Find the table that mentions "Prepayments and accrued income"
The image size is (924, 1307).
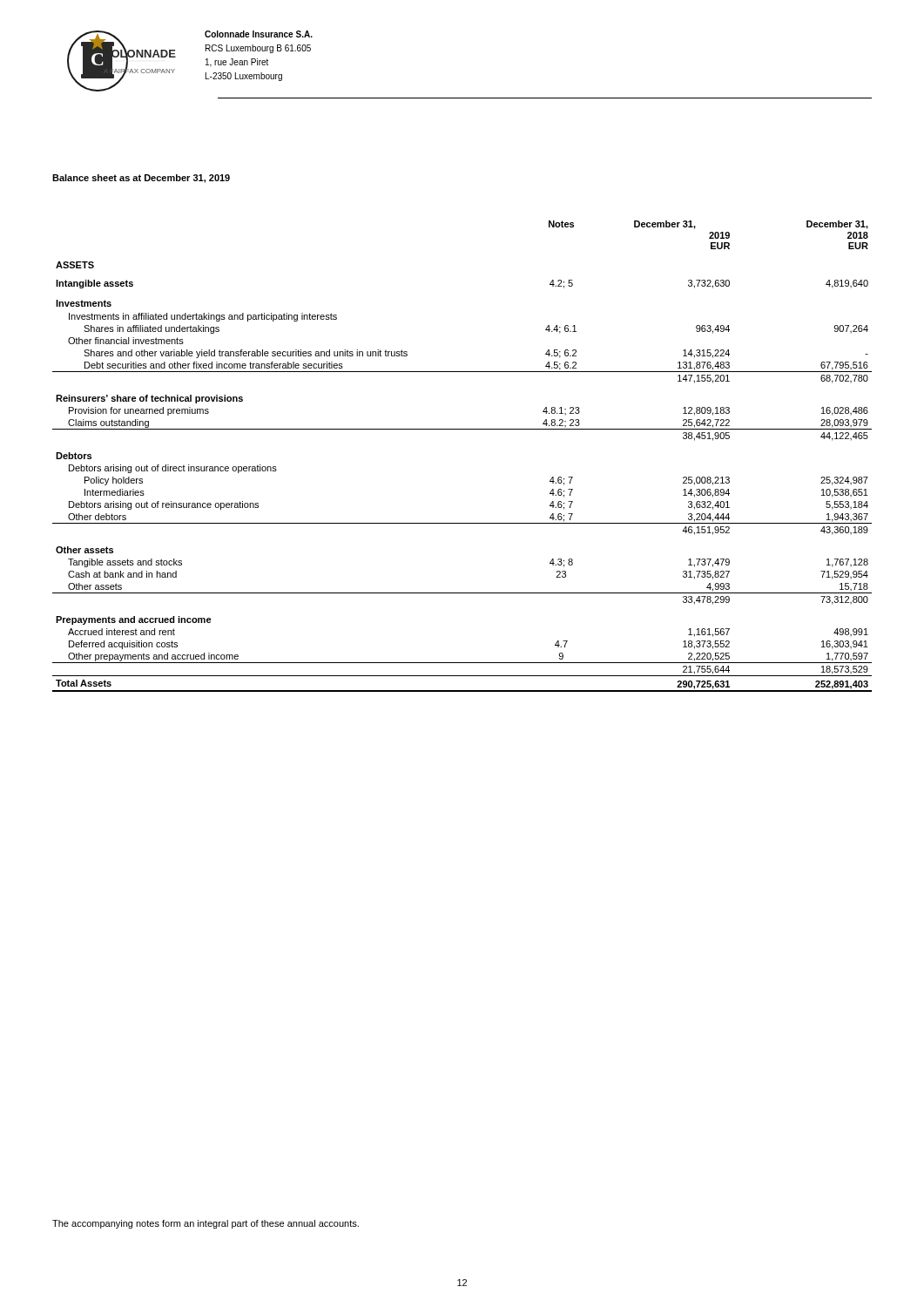[462, 455]
